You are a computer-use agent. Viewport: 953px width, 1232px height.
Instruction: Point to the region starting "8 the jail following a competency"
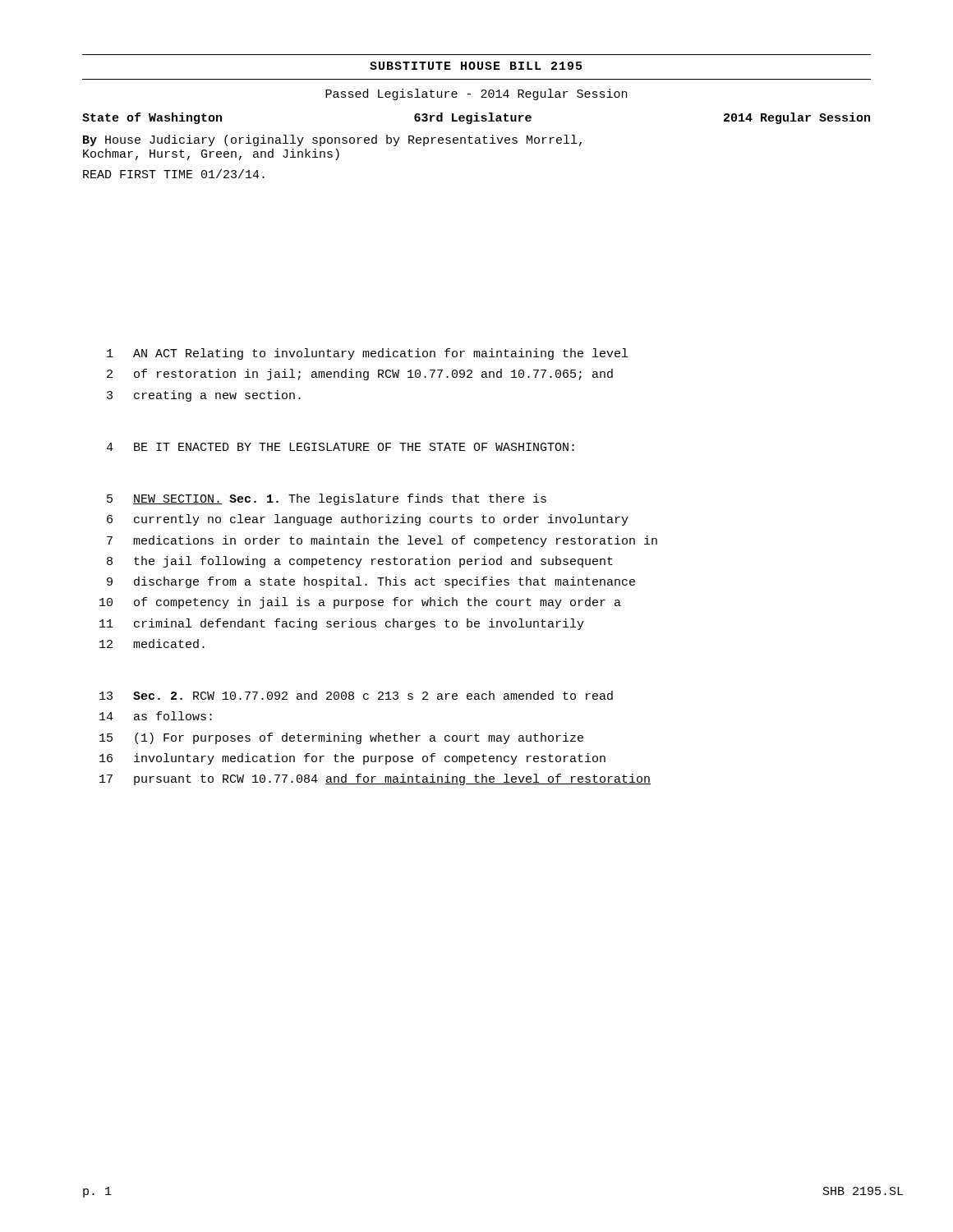[x=493, y=562]
